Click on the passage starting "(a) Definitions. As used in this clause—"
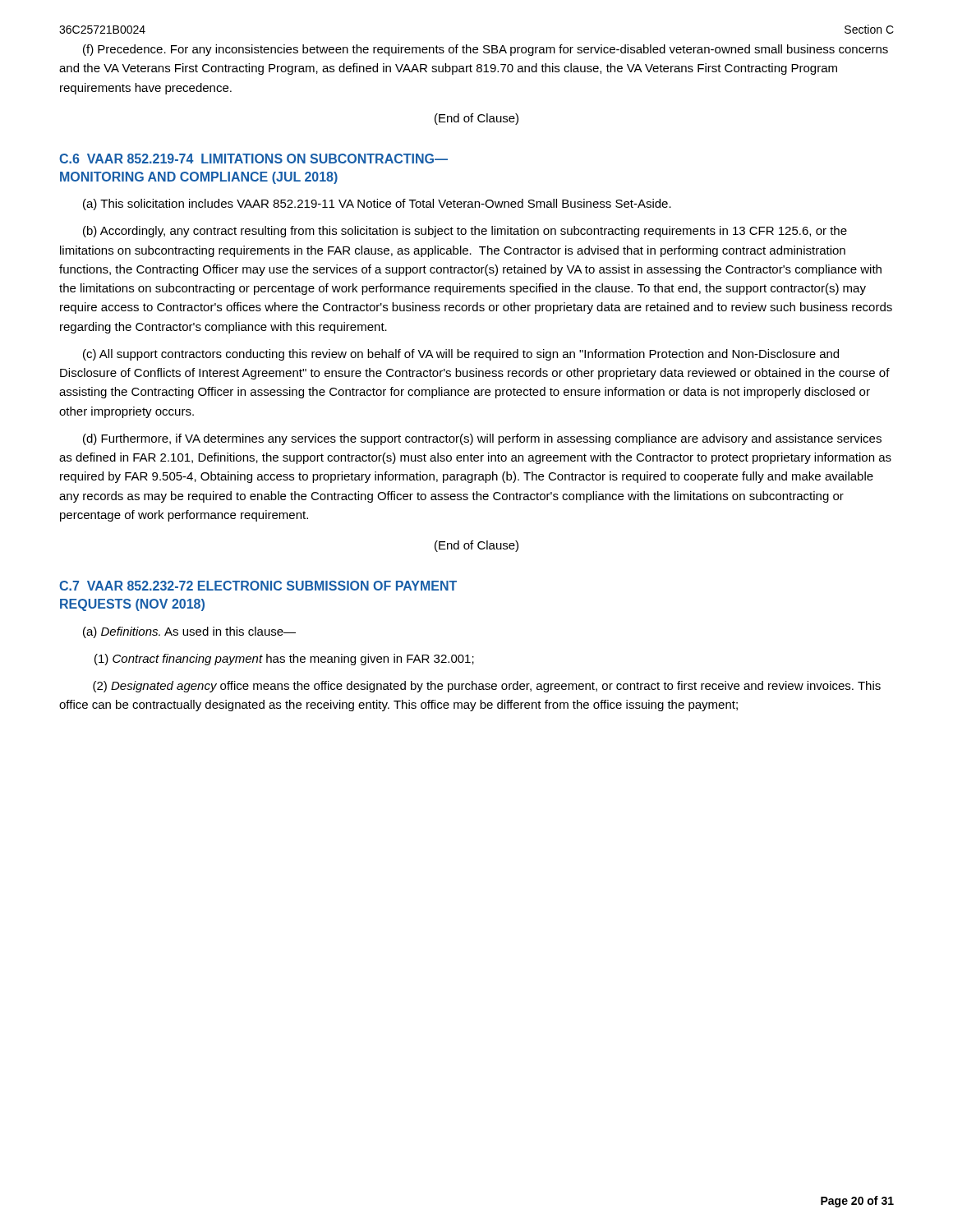953x1232 pixels. (189, 631)
